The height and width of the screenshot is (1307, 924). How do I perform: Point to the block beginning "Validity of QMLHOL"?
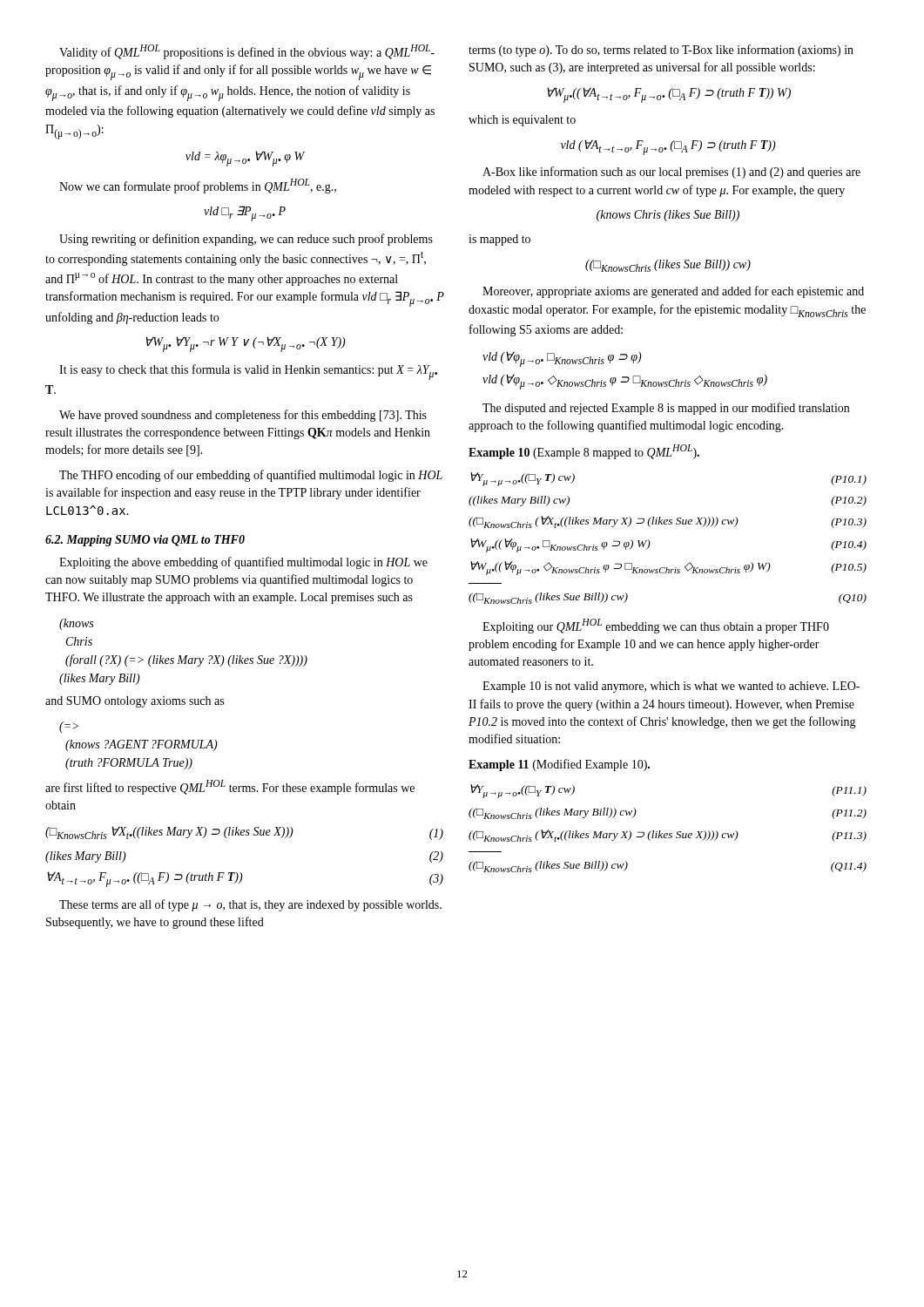pyautogui.click(x=245, y=92)
